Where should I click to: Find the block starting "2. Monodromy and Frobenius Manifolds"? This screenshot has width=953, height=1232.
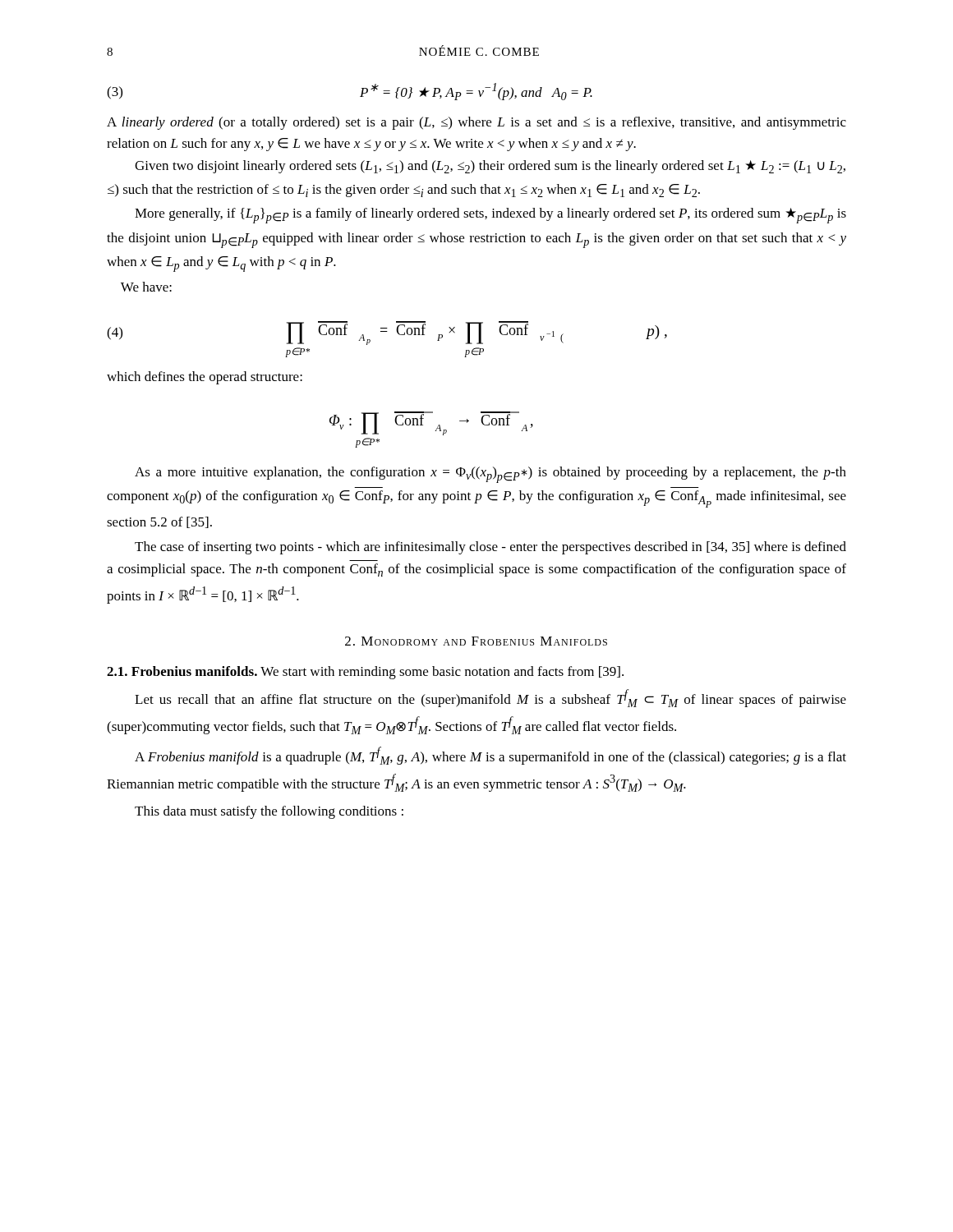click(476, 641)
